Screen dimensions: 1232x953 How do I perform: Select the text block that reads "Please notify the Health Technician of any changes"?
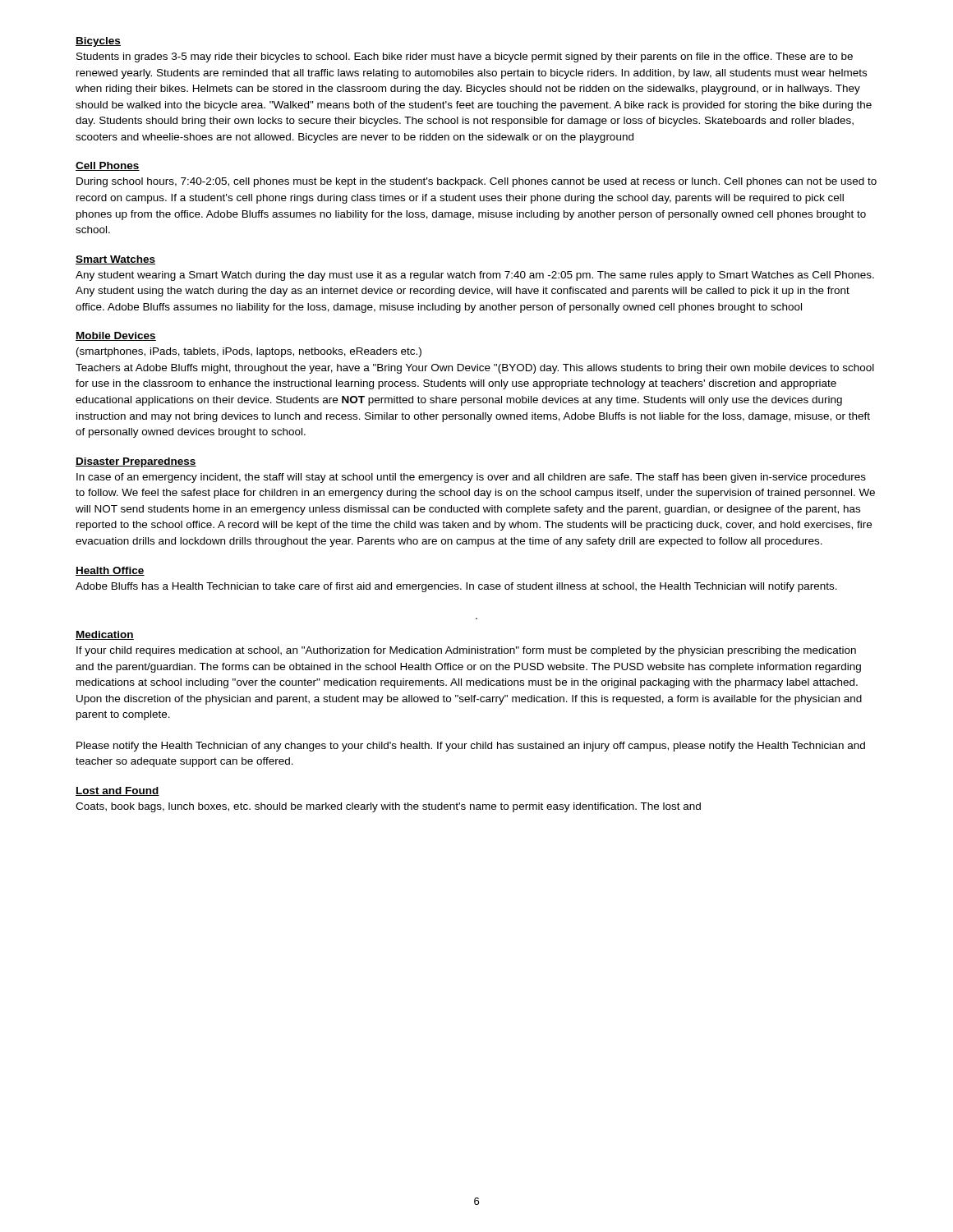pos(476,754)
